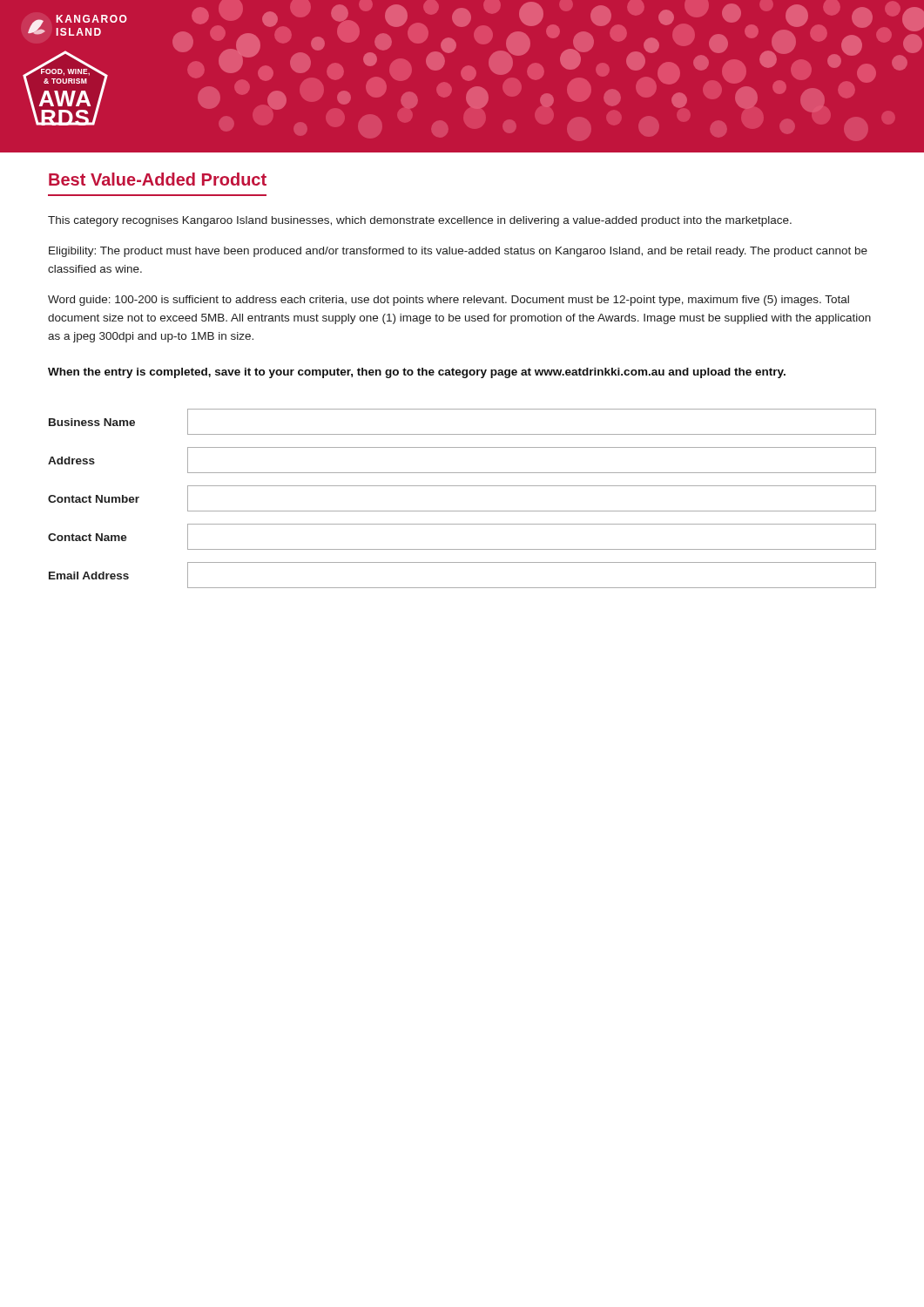924x1307 pixels.
Task: Navigate to the region starting "Eligibility: The product must"
Action: click(458, 260)
